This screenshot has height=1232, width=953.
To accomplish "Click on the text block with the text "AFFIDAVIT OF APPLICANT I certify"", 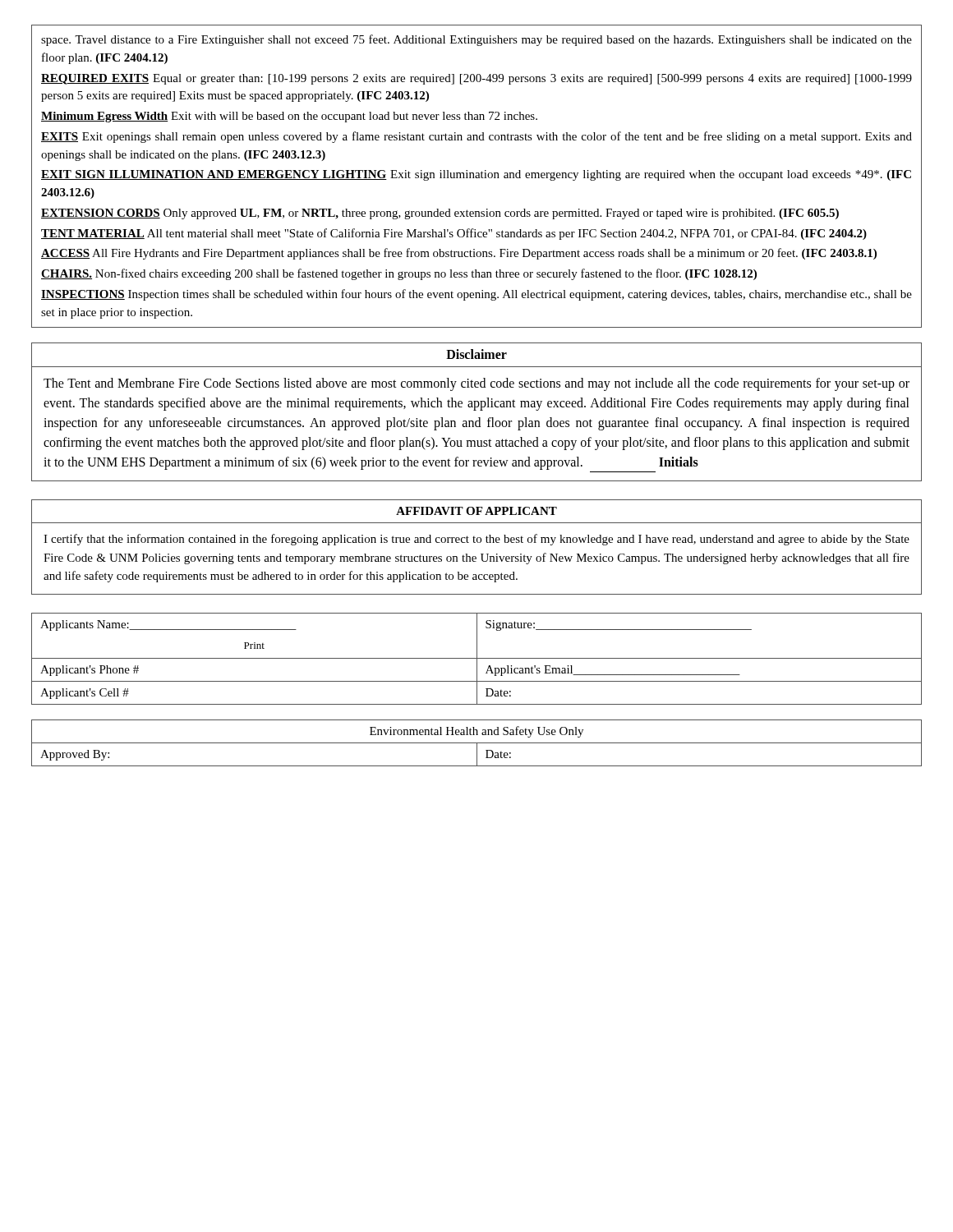I will (476, 543).
